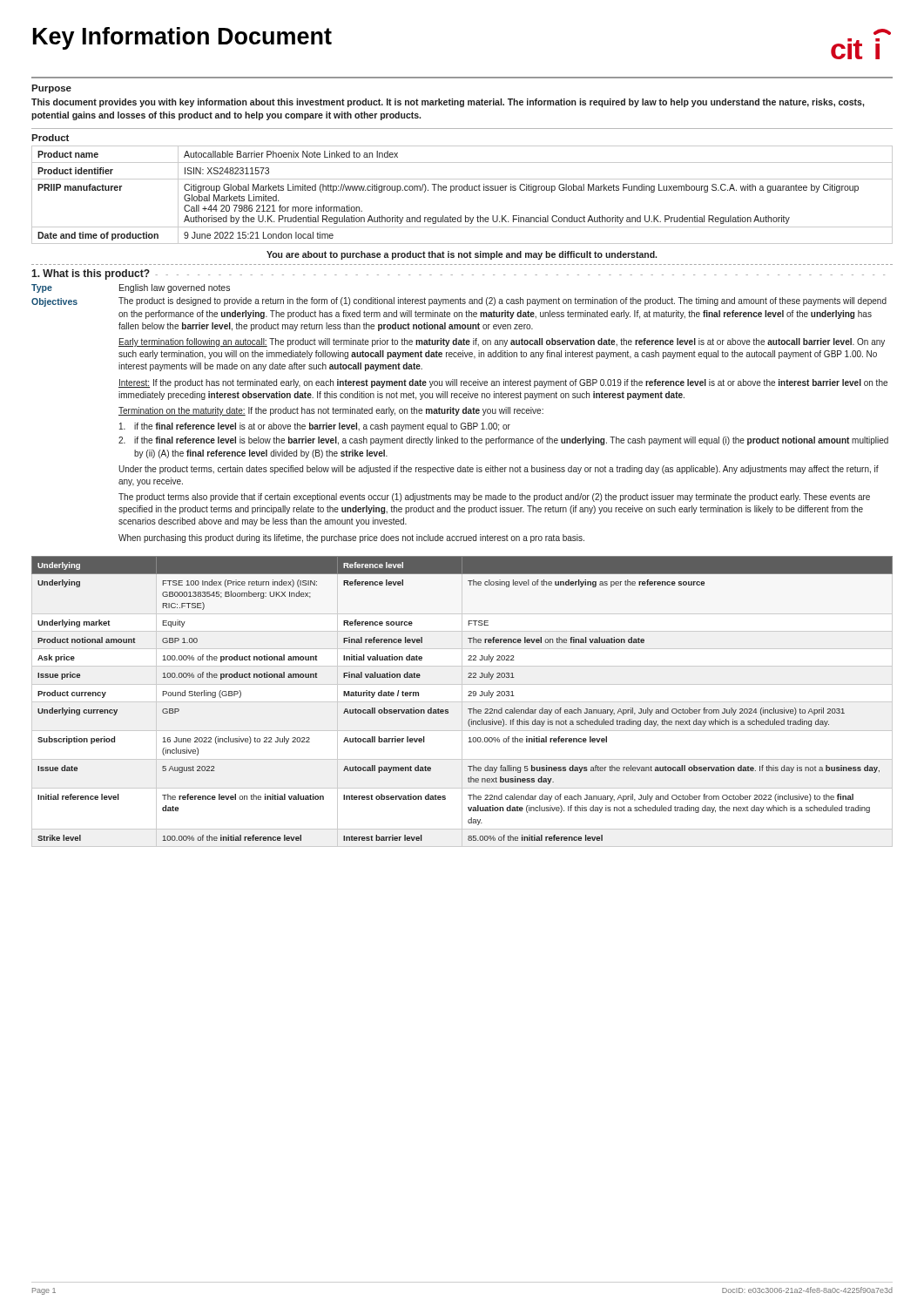924x1307 pixels.
Task: Where is the passage that starts "English law governed"?
Action: point(174,288)
